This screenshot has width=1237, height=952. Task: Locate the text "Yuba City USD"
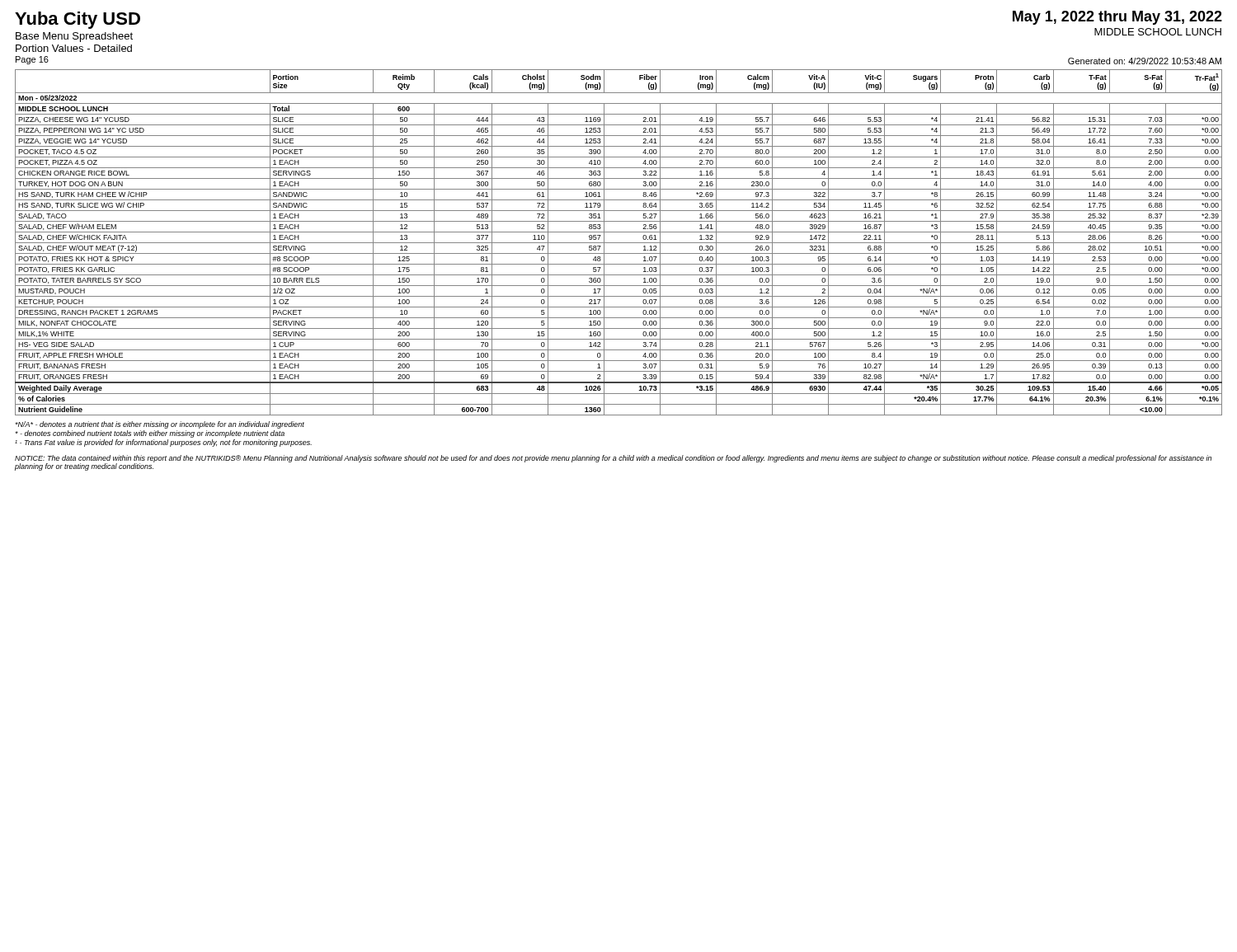[x=78, y=19]
